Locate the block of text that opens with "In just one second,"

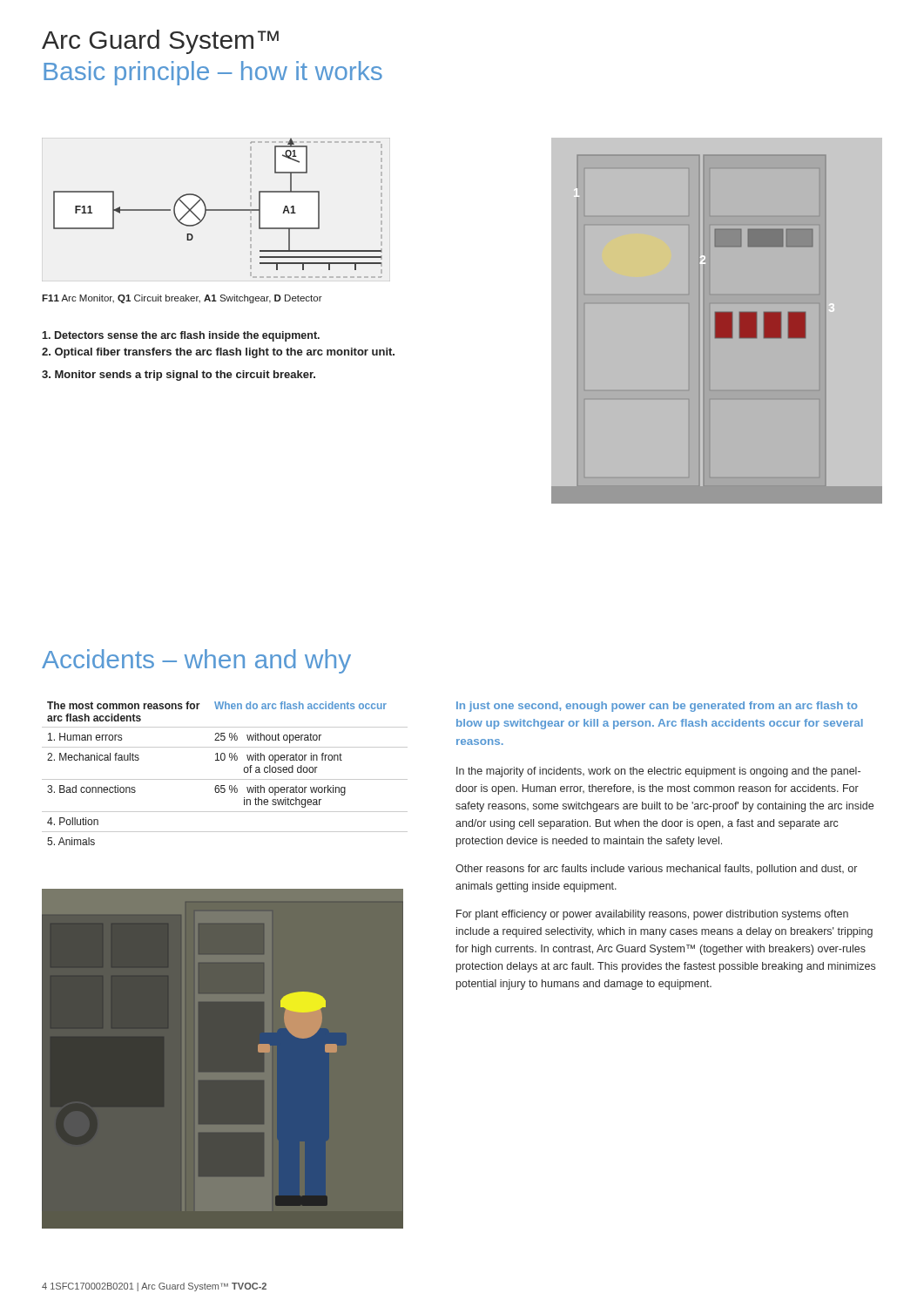659,723
